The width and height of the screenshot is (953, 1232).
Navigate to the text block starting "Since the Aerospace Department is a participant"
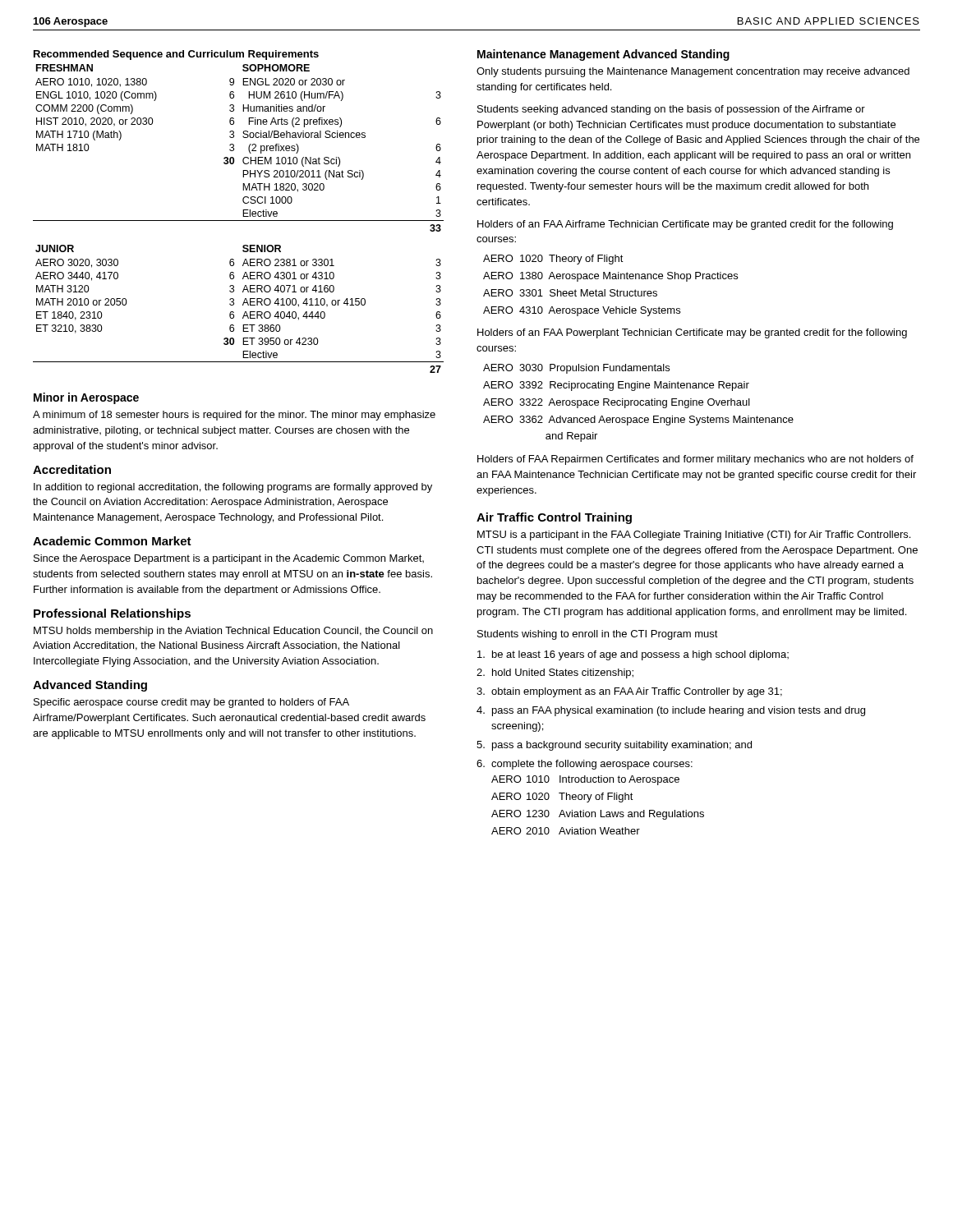tap(233, 574)
